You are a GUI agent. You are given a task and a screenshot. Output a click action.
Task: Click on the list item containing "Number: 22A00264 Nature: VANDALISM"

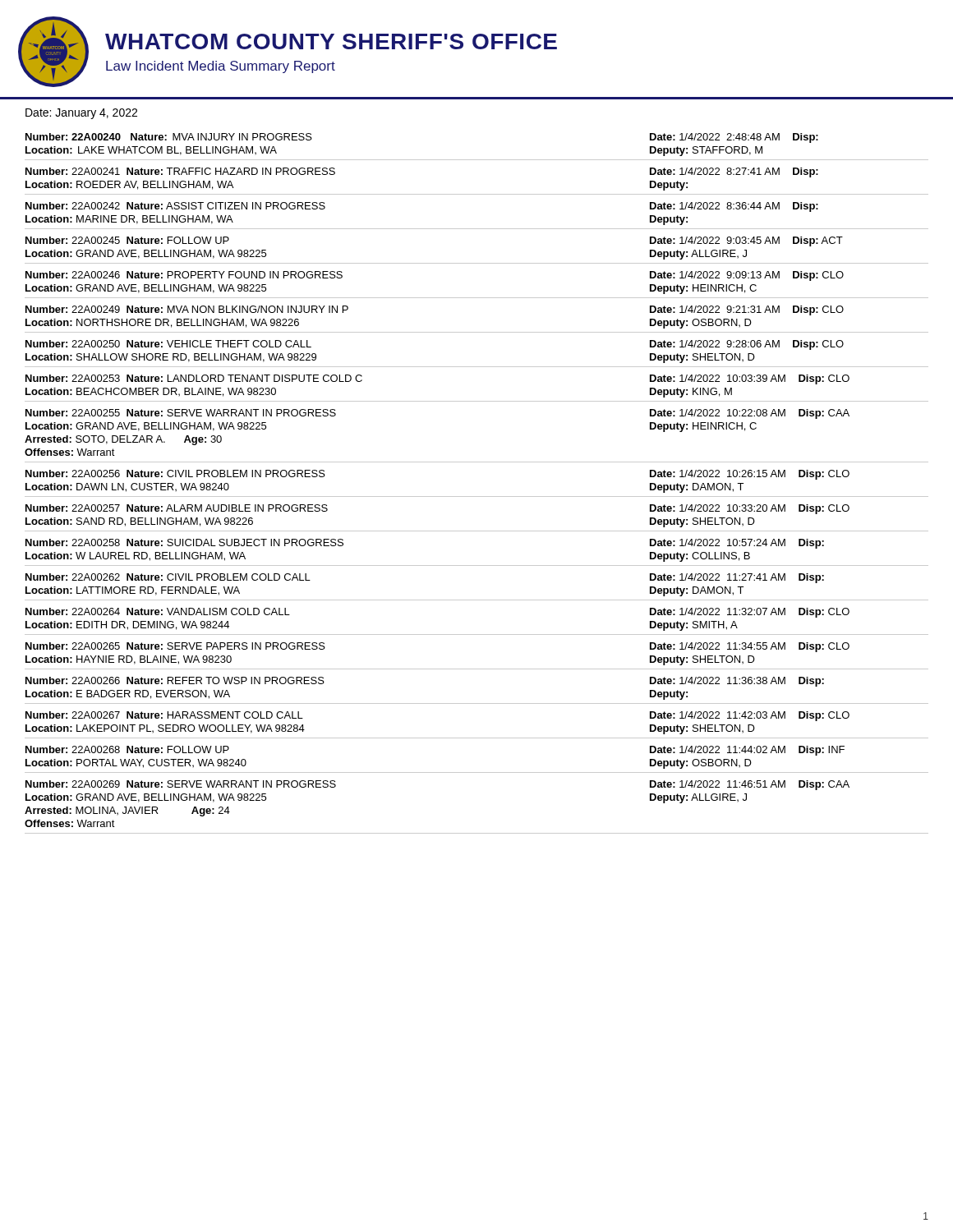(x=155, y=612)
